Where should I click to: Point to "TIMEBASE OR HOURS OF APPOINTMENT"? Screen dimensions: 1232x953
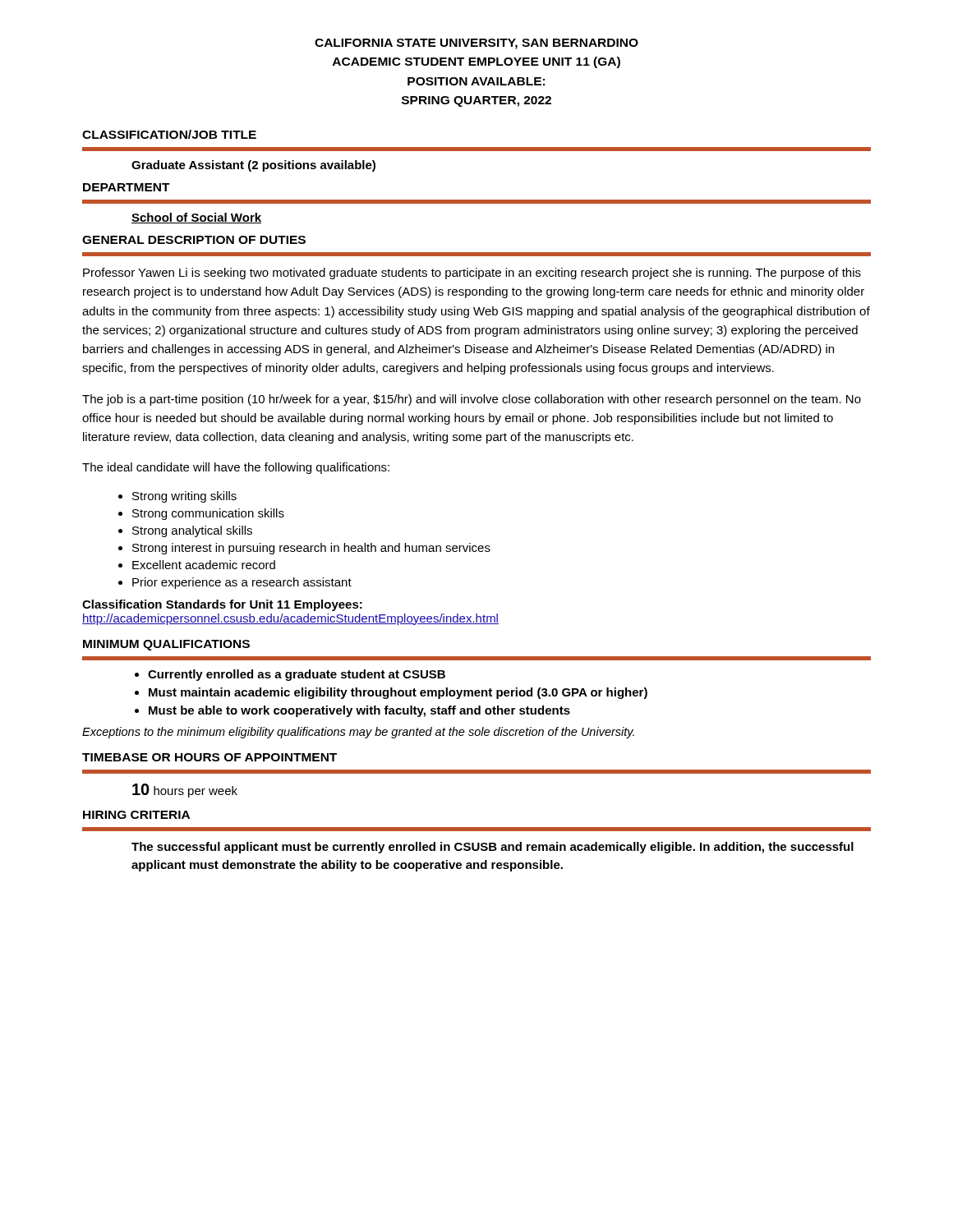click(x=476, y=761)
